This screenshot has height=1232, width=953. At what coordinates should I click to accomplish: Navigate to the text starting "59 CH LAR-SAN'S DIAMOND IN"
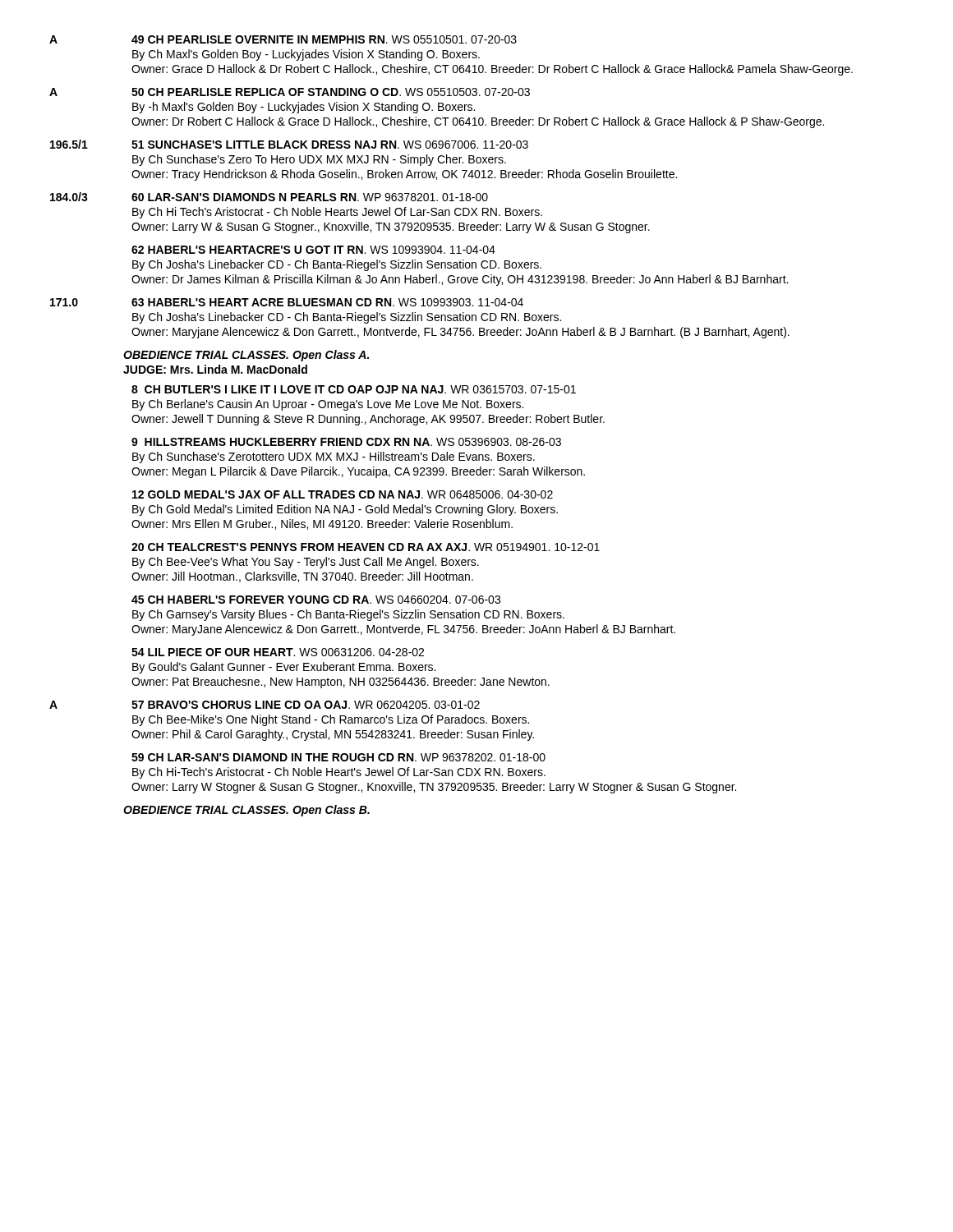point(476,773)
